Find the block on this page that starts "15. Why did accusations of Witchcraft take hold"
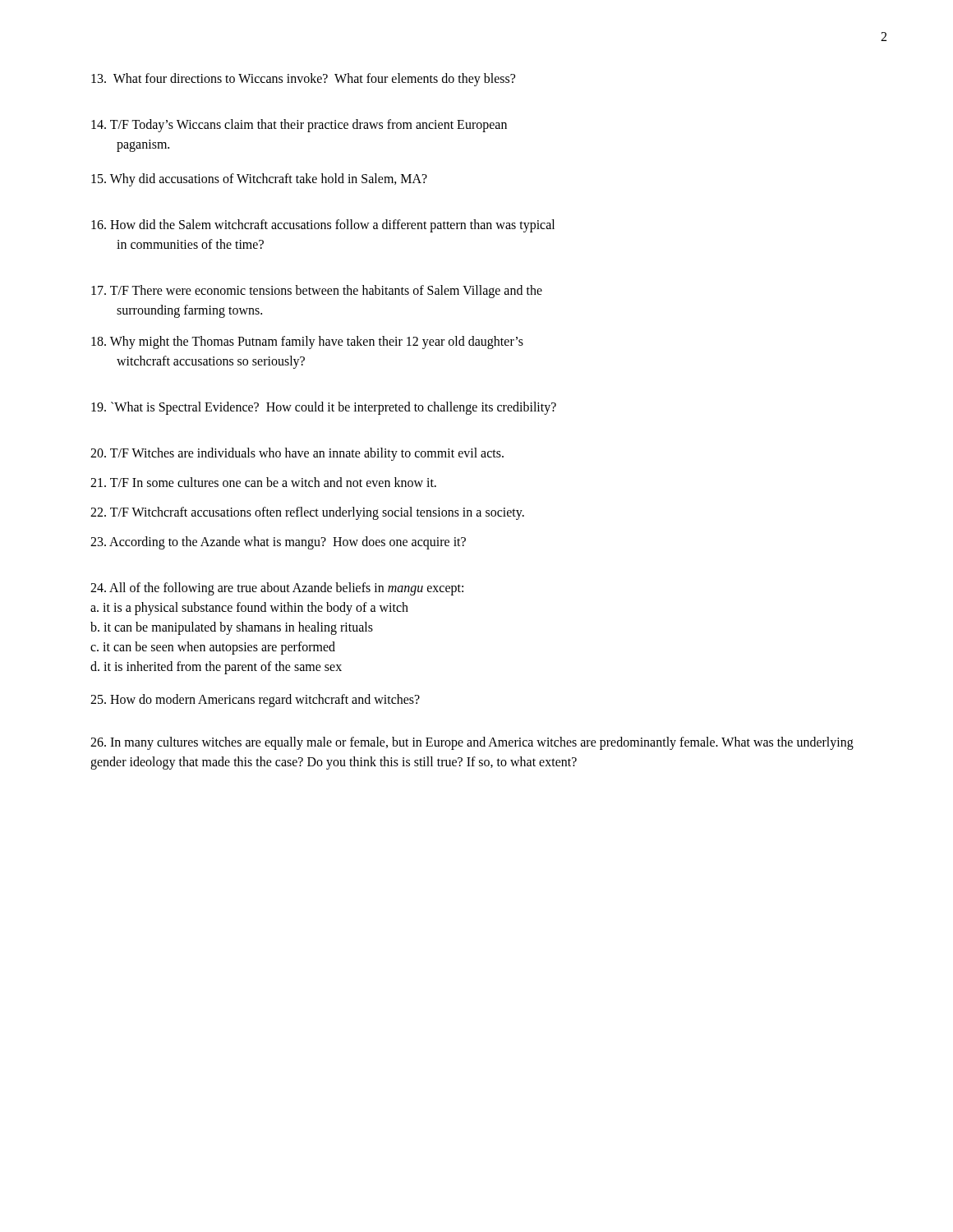This screenshot has width=953, height=1232. (x=259, y=179)
